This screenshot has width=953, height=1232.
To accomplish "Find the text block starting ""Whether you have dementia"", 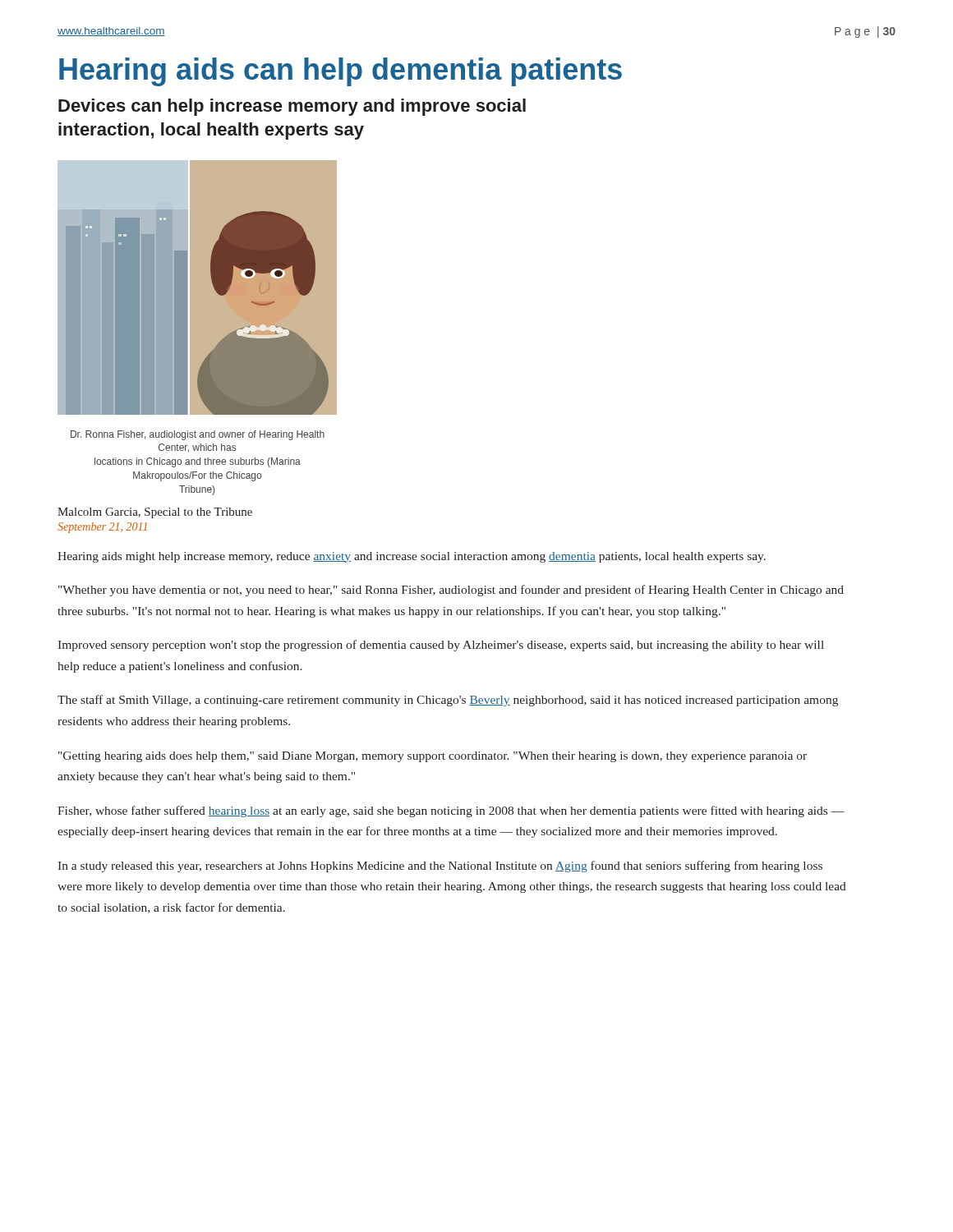I will click(451, 600).
